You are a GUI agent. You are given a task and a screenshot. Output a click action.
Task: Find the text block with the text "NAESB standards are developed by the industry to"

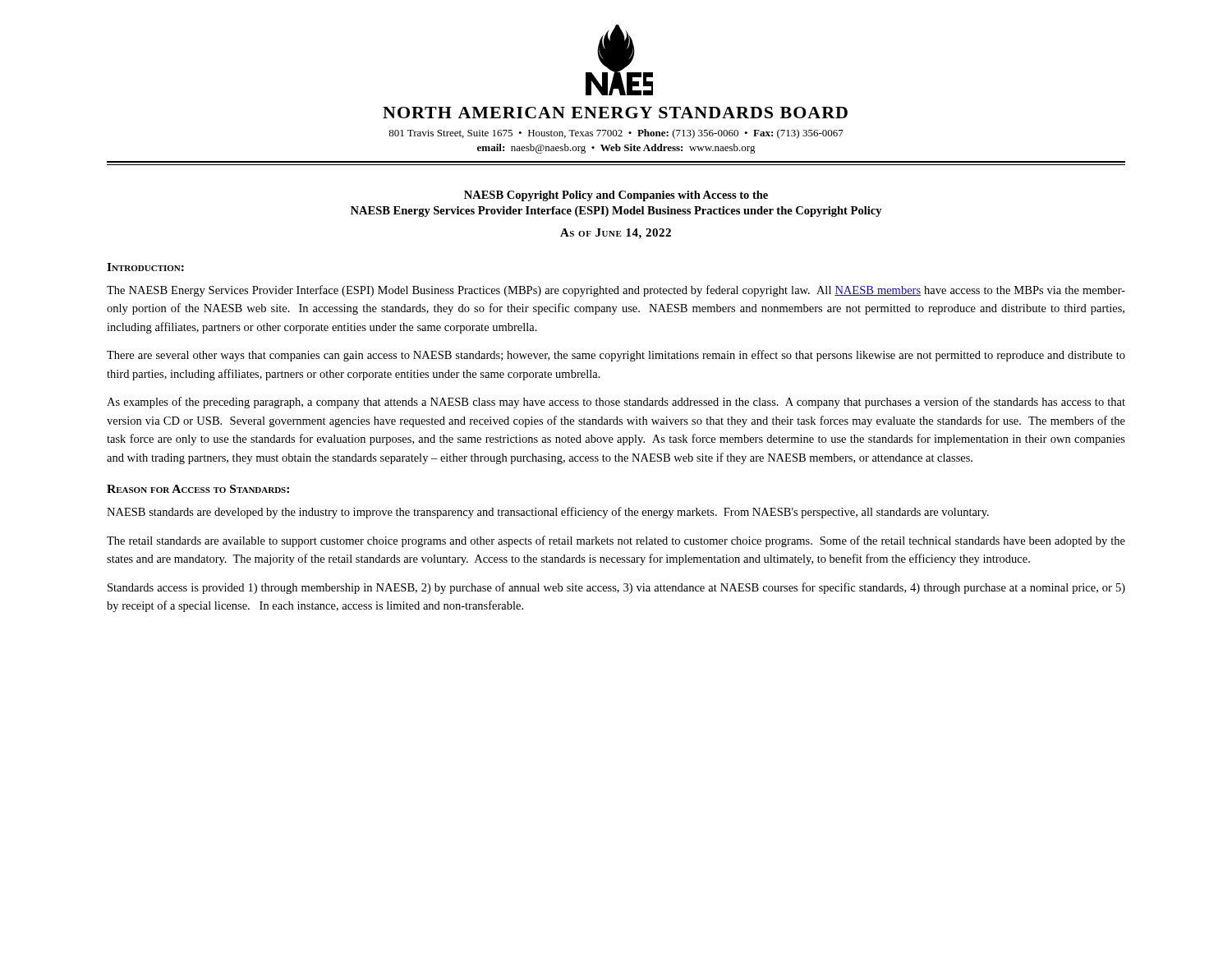point(548,512)
